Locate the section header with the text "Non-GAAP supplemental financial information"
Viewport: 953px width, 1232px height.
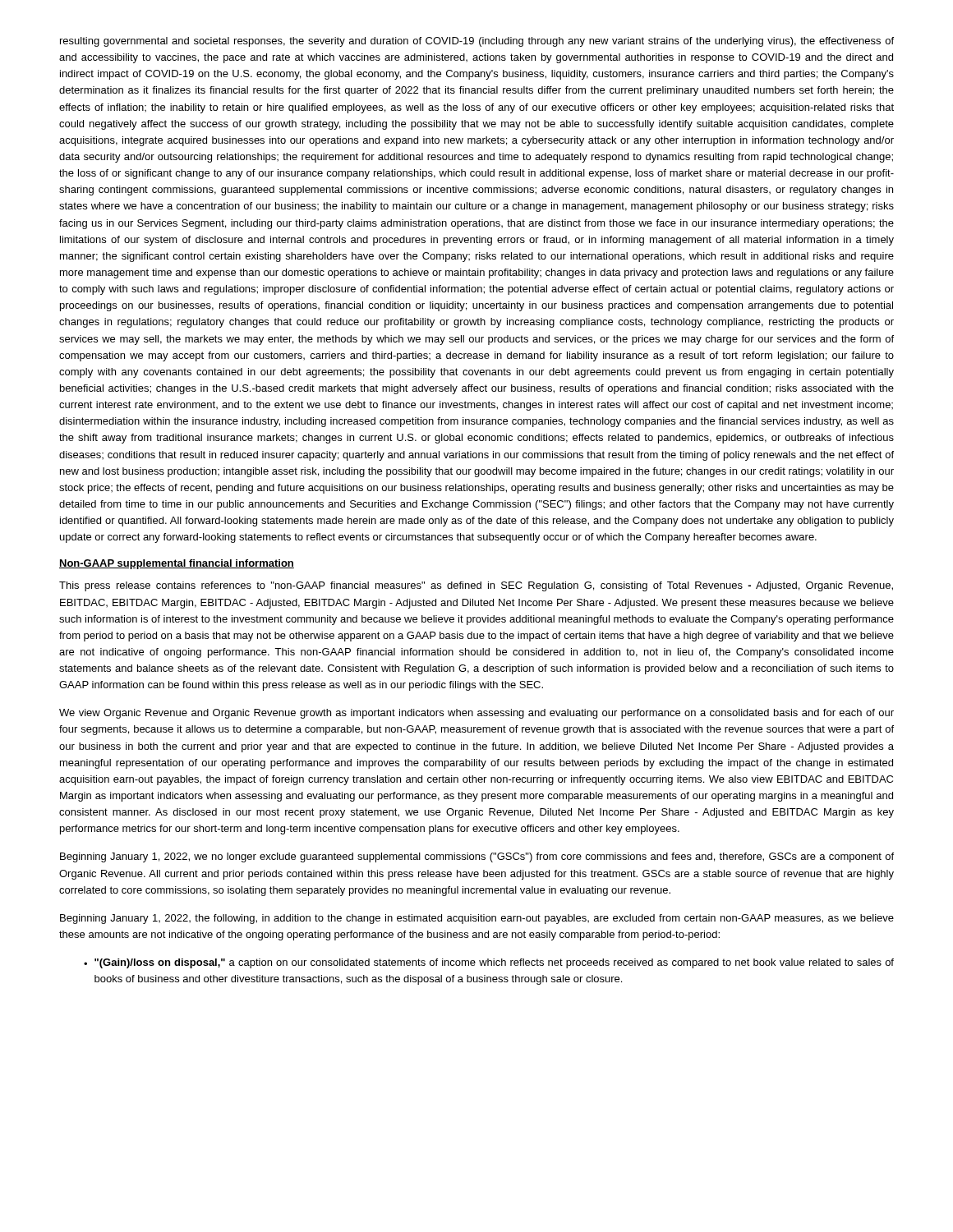click(x=177, y=563)
